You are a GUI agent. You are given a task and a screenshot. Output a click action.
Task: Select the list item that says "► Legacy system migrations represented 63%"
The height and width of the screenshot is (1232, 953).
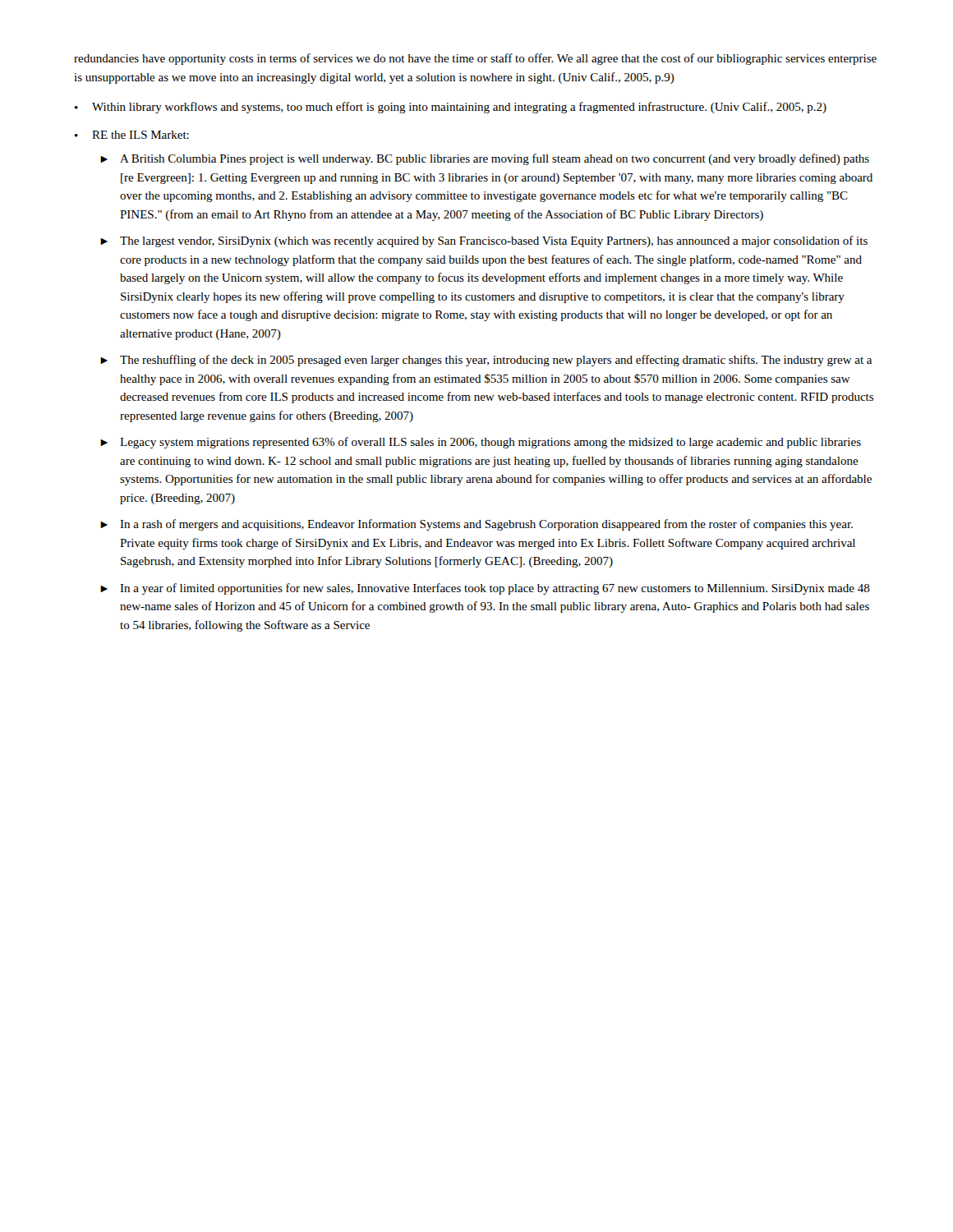pyautogui.click(x=489, y=470)
